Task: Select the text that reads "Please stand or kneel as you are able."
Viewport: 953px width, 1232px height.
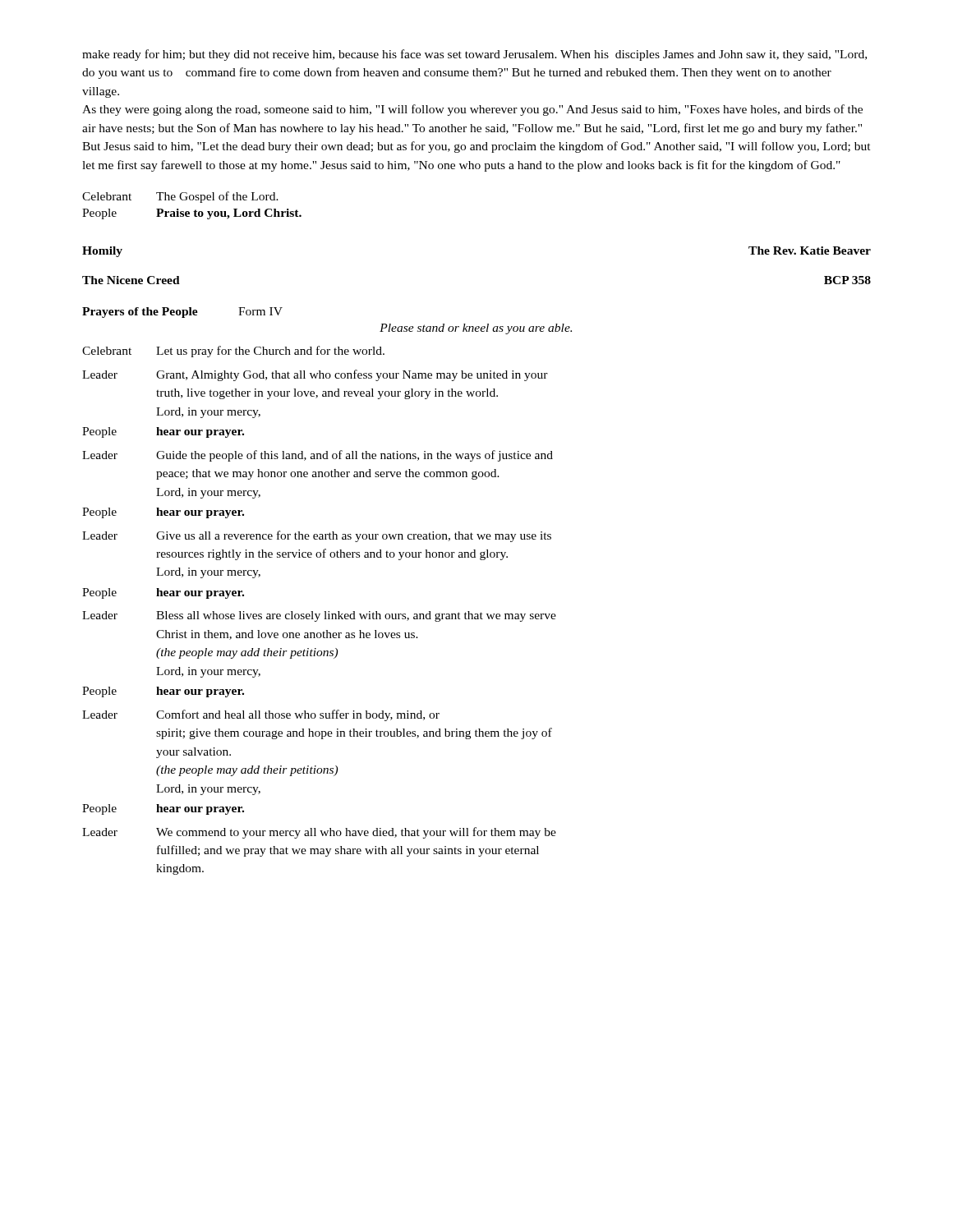Action: [x=476, y=328]
